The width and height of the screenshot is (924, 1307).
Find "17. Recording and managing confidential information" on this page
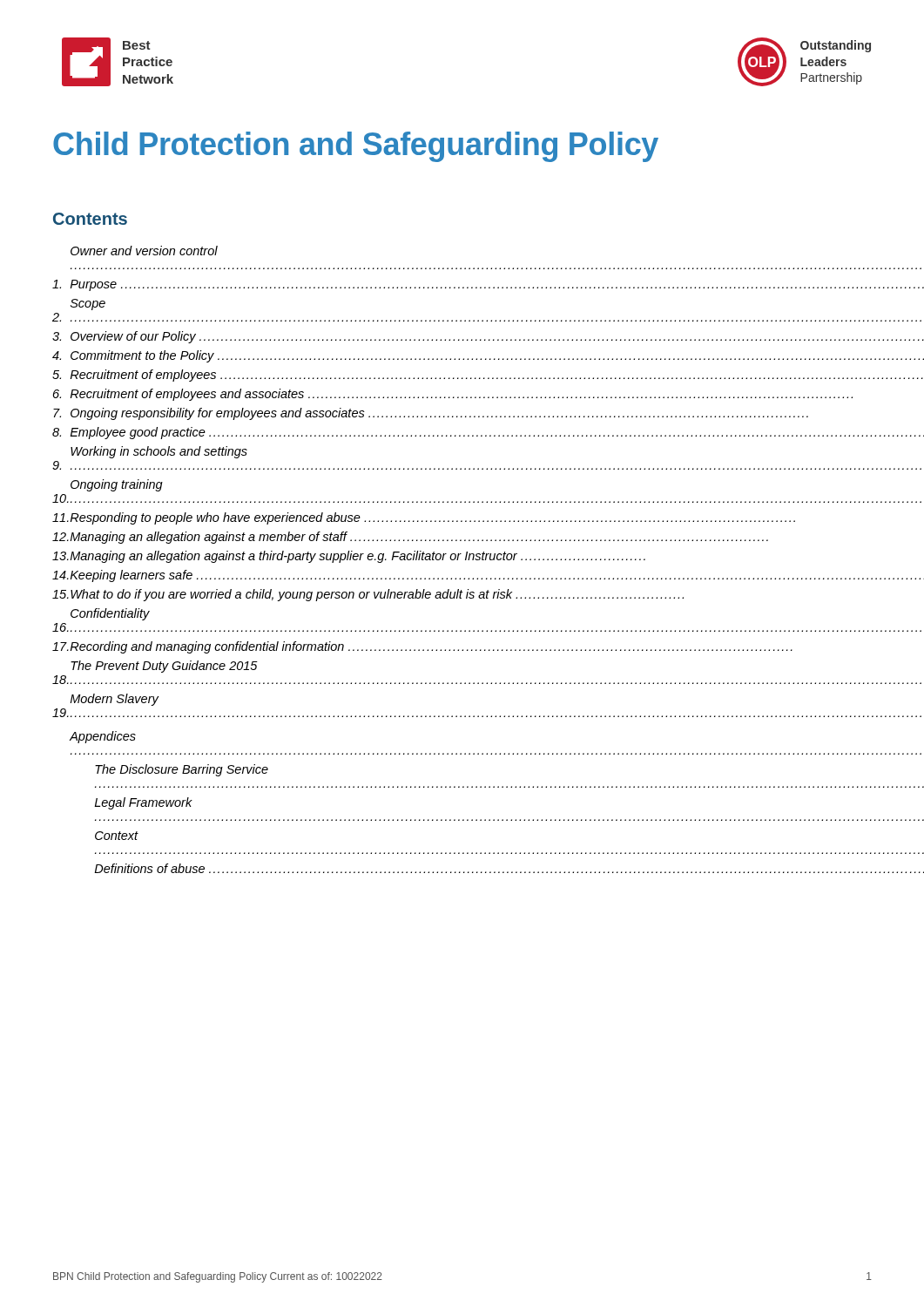488,647
